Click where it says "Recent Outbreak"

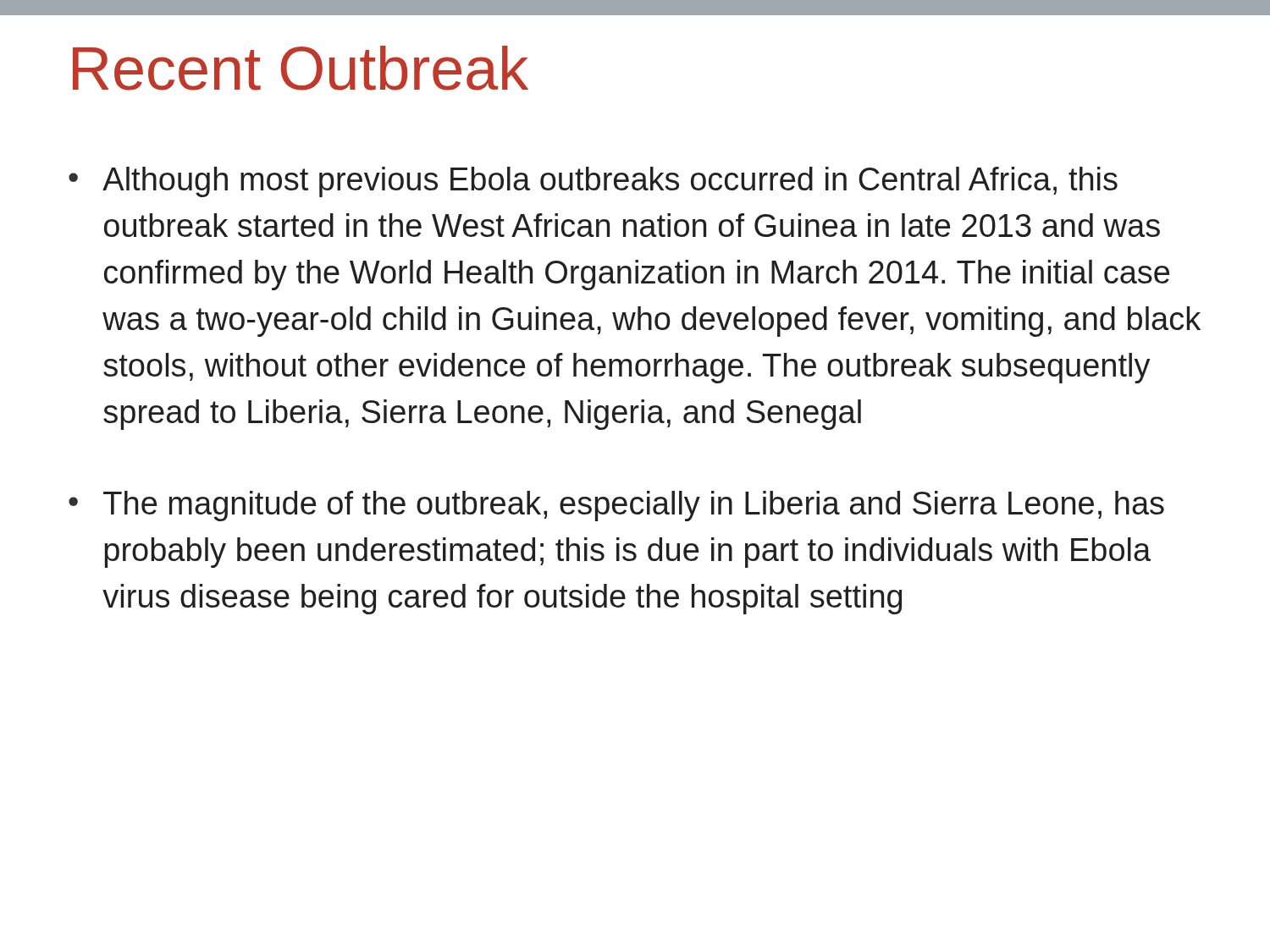[x=298, y=69]
